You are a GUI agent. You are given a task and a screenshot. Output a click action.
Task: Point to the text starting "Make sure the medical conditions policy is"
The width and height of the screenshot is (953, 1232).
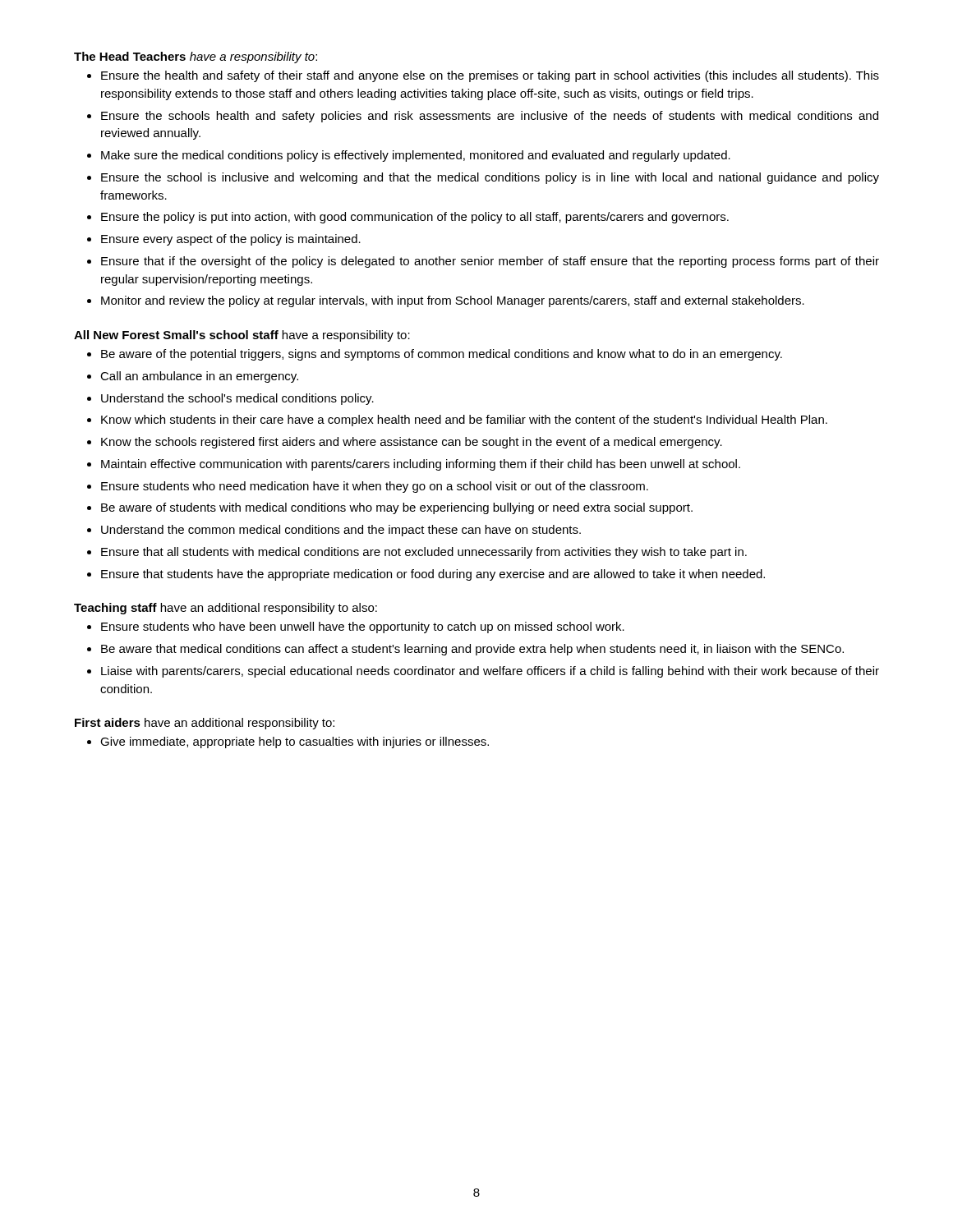pyautogui.click(x=416, y=155)
